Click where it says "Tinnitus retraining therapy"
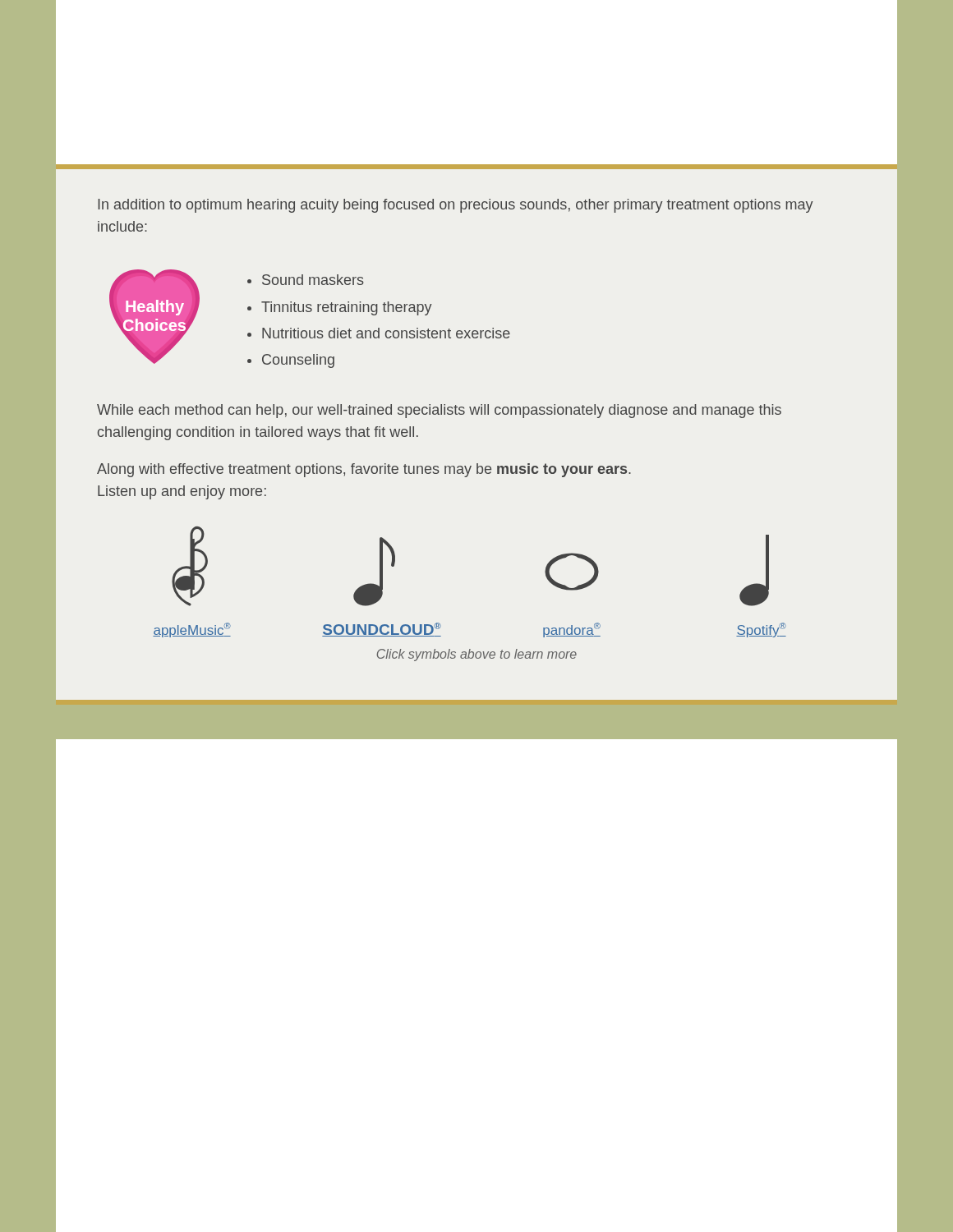Screen dimensions: 1232x953 point(346,307)
